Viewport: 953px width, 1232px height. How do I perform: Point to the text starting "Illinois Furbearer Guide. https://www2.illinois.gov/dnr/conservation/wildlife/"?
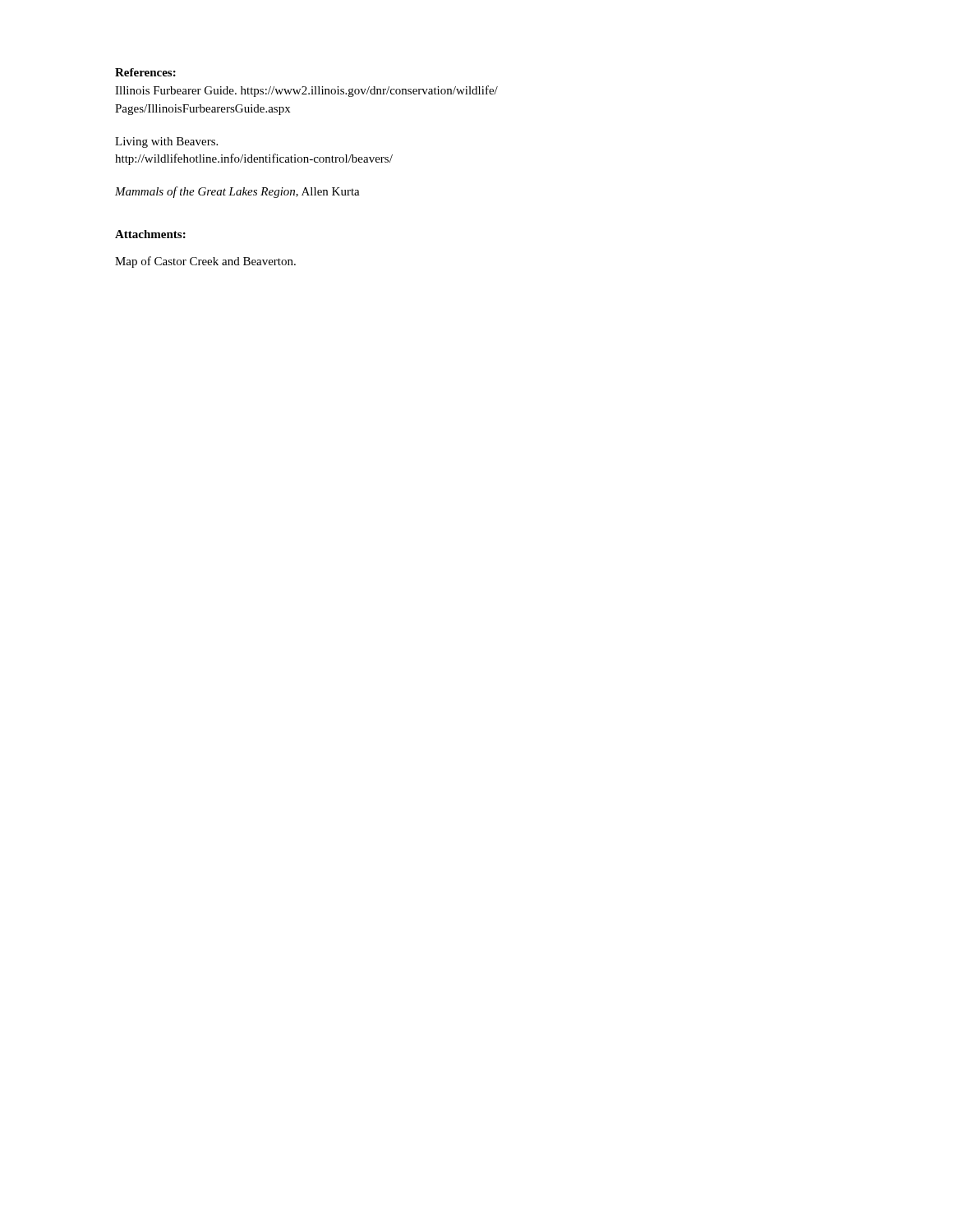click(x=306, y=99)
